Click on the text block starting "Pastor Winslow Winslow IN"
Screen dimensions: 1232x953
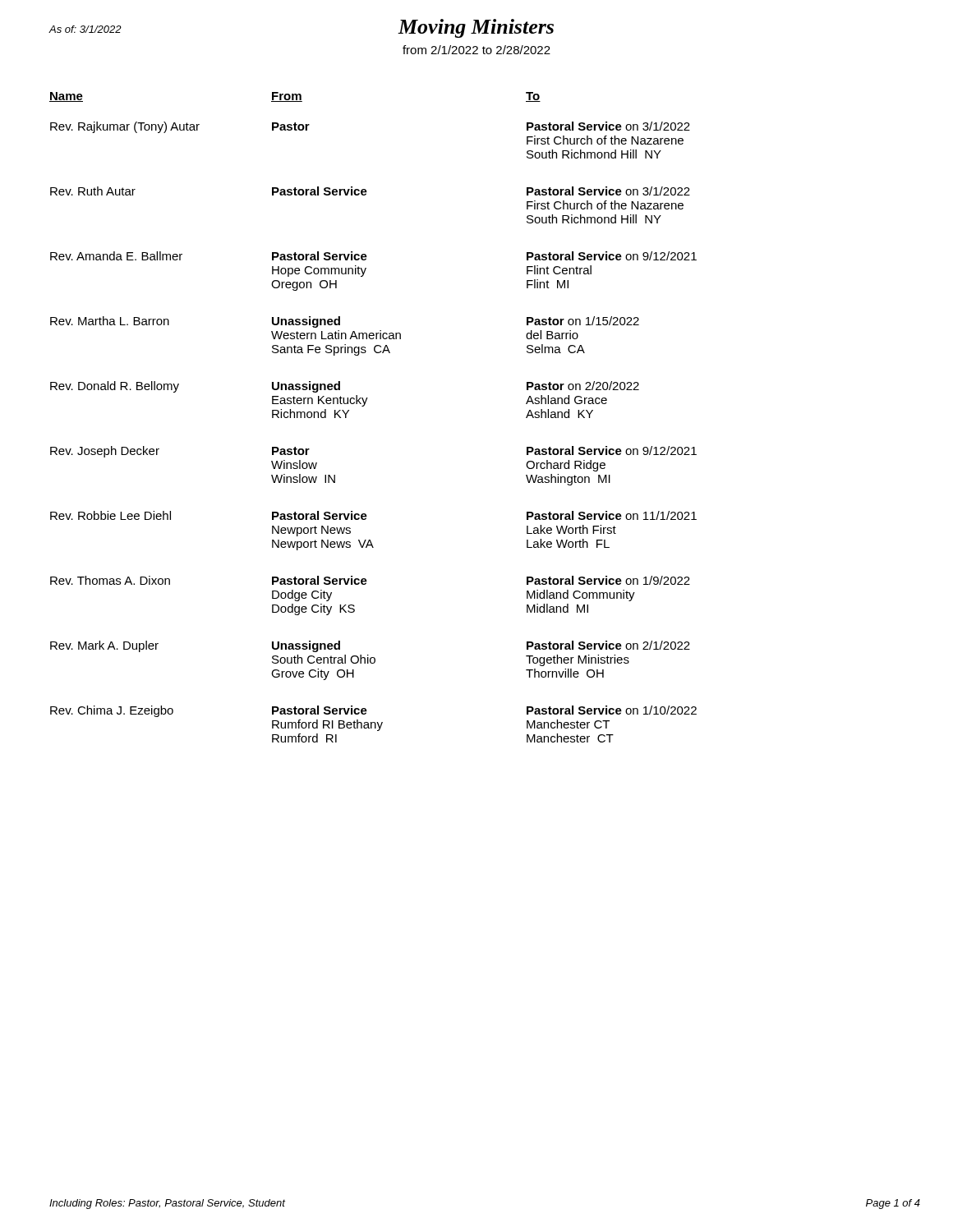(x=304, y=464)
